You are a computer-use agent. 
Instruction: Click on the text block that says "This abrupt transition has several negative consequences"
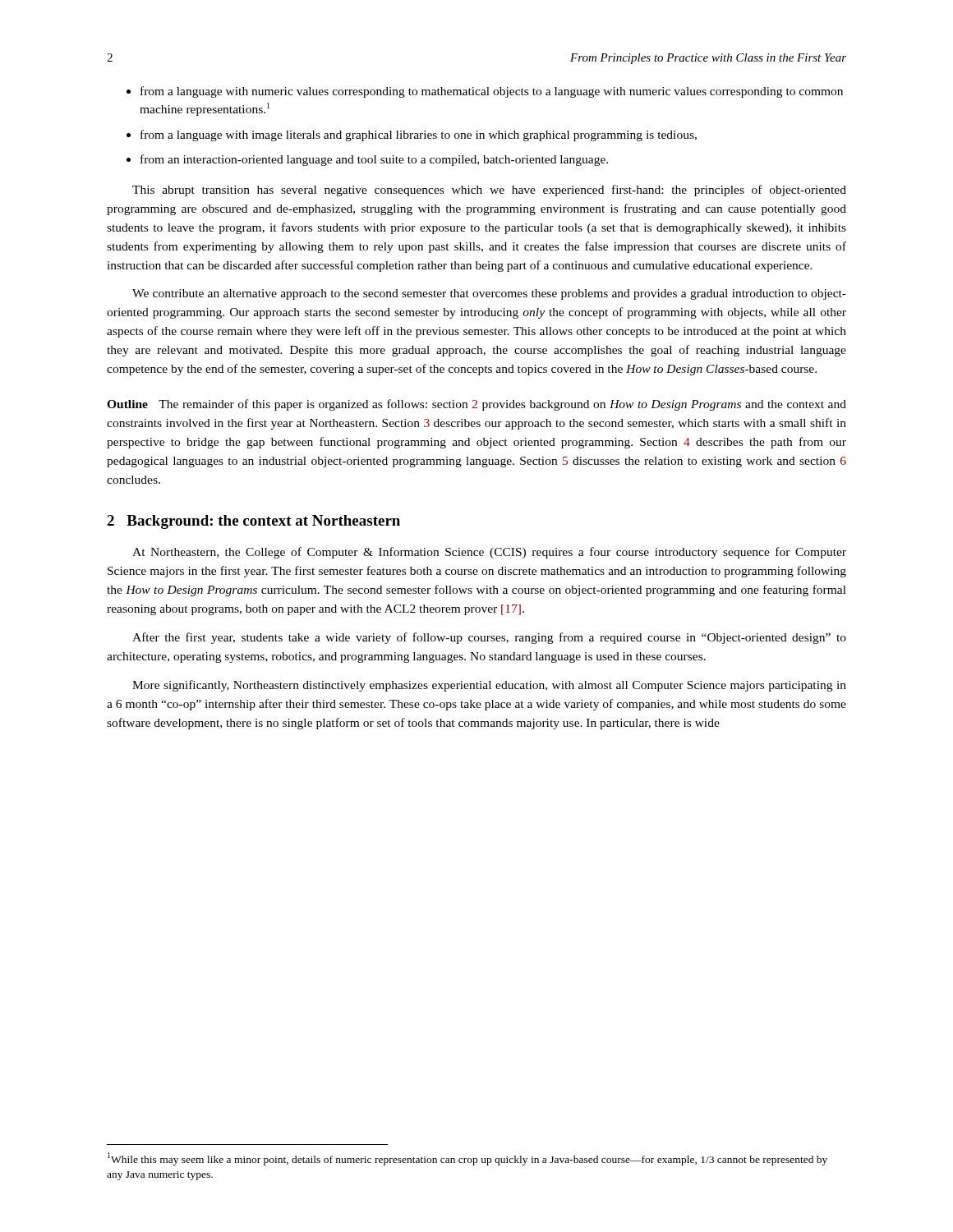point(476,227)
